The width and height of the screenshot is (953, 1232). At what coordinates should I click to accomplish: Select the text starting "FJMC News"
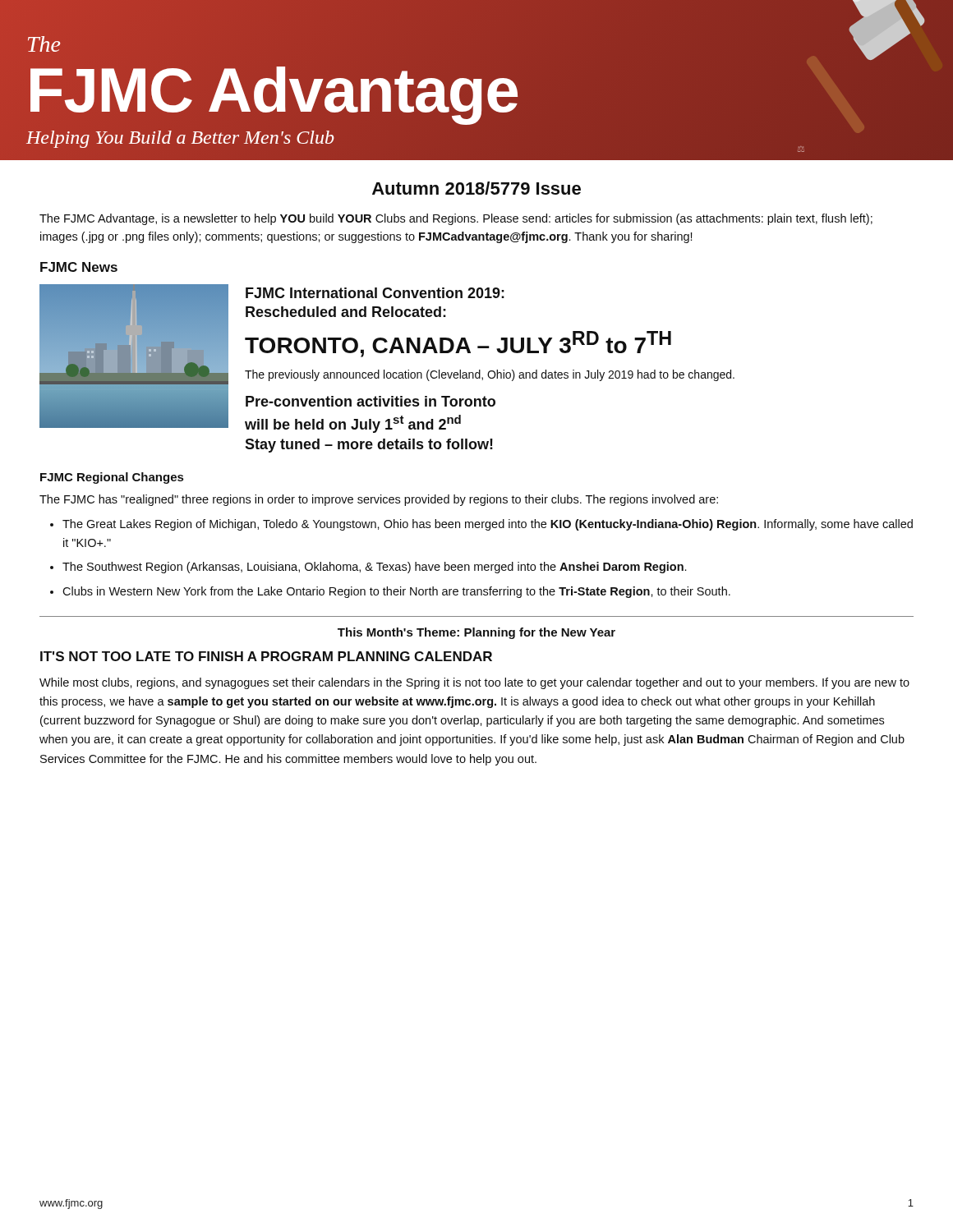[x=79, y=267]
